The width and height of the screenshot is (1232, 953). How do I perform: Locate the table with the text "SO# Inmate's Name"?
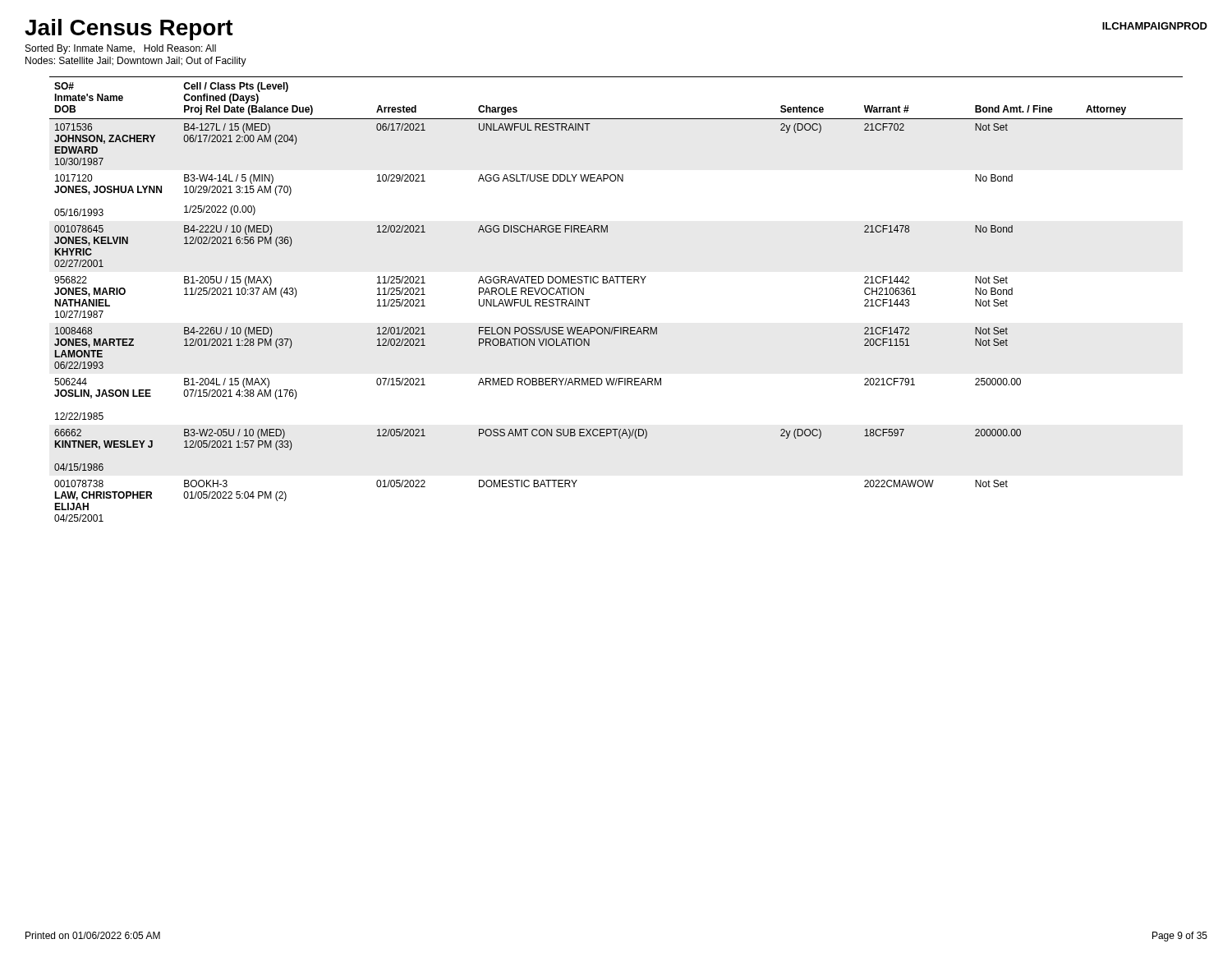(616, 302)
